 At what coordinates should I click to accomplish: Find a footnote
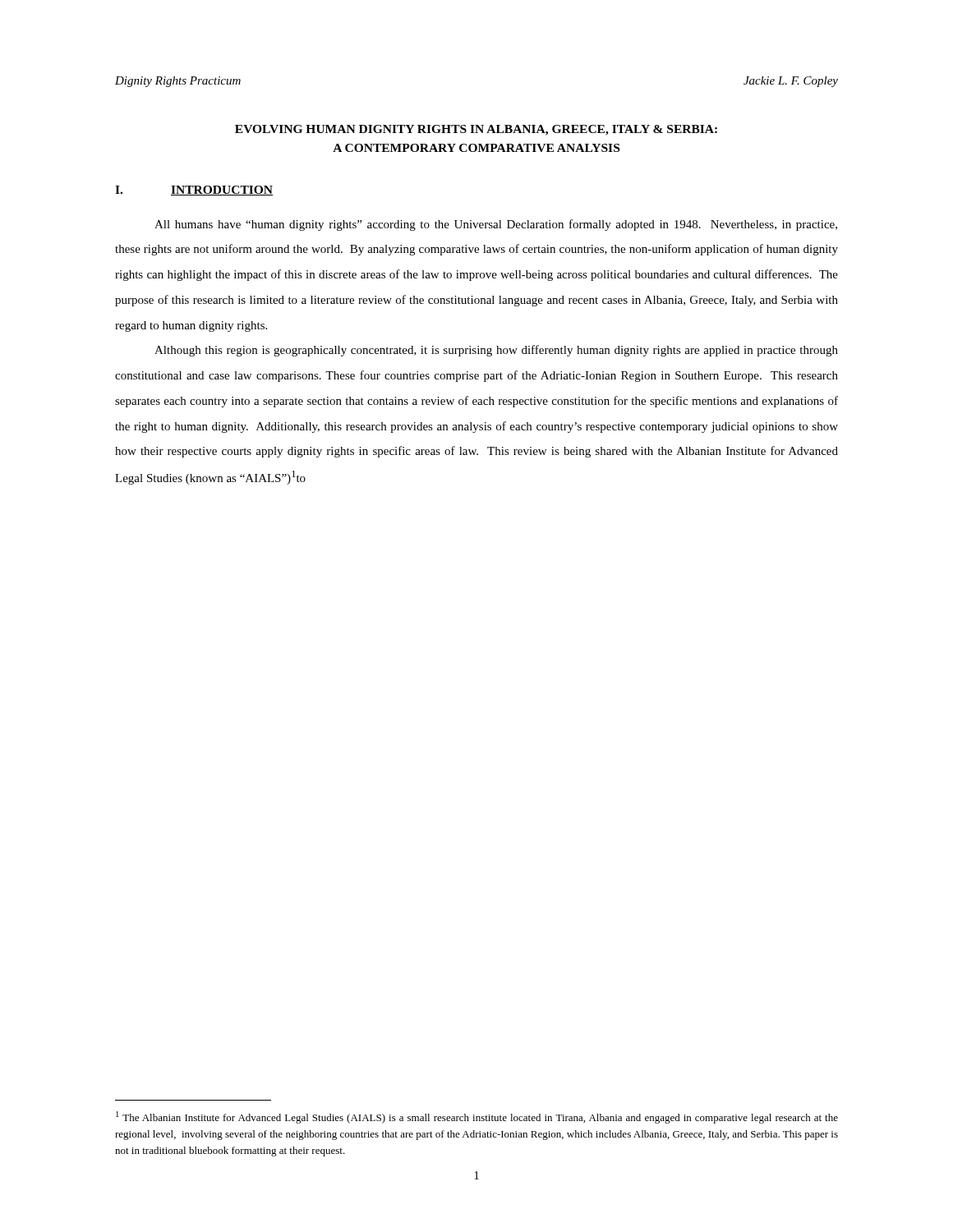pyautogui.click(x=476, y=1132)
